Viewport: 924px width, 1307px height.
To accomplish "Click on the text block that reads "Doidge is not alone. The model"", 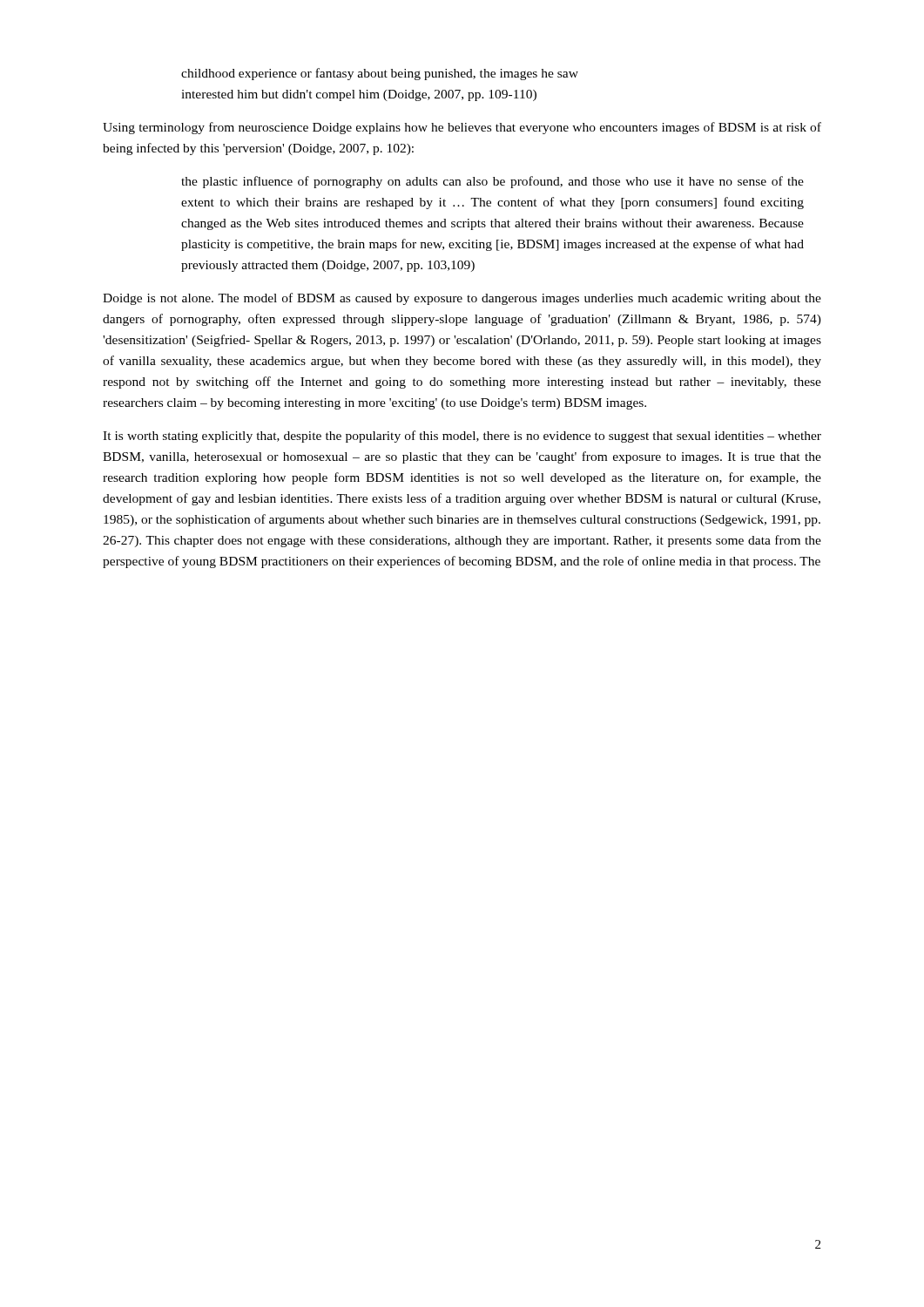I will pos(462,350).
